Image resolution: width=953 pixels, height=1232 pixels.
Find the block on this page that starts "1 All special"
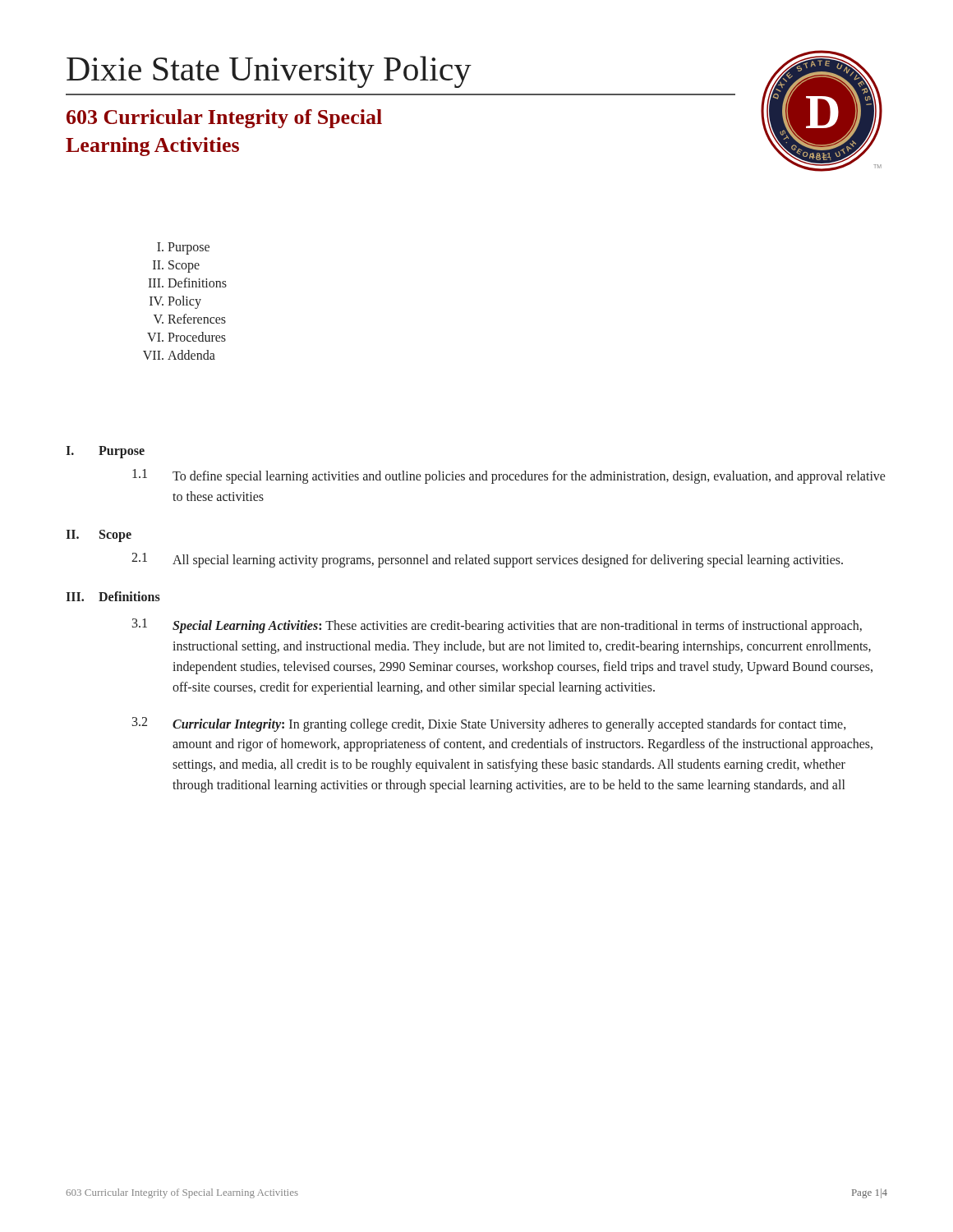[x=509, y=560]
